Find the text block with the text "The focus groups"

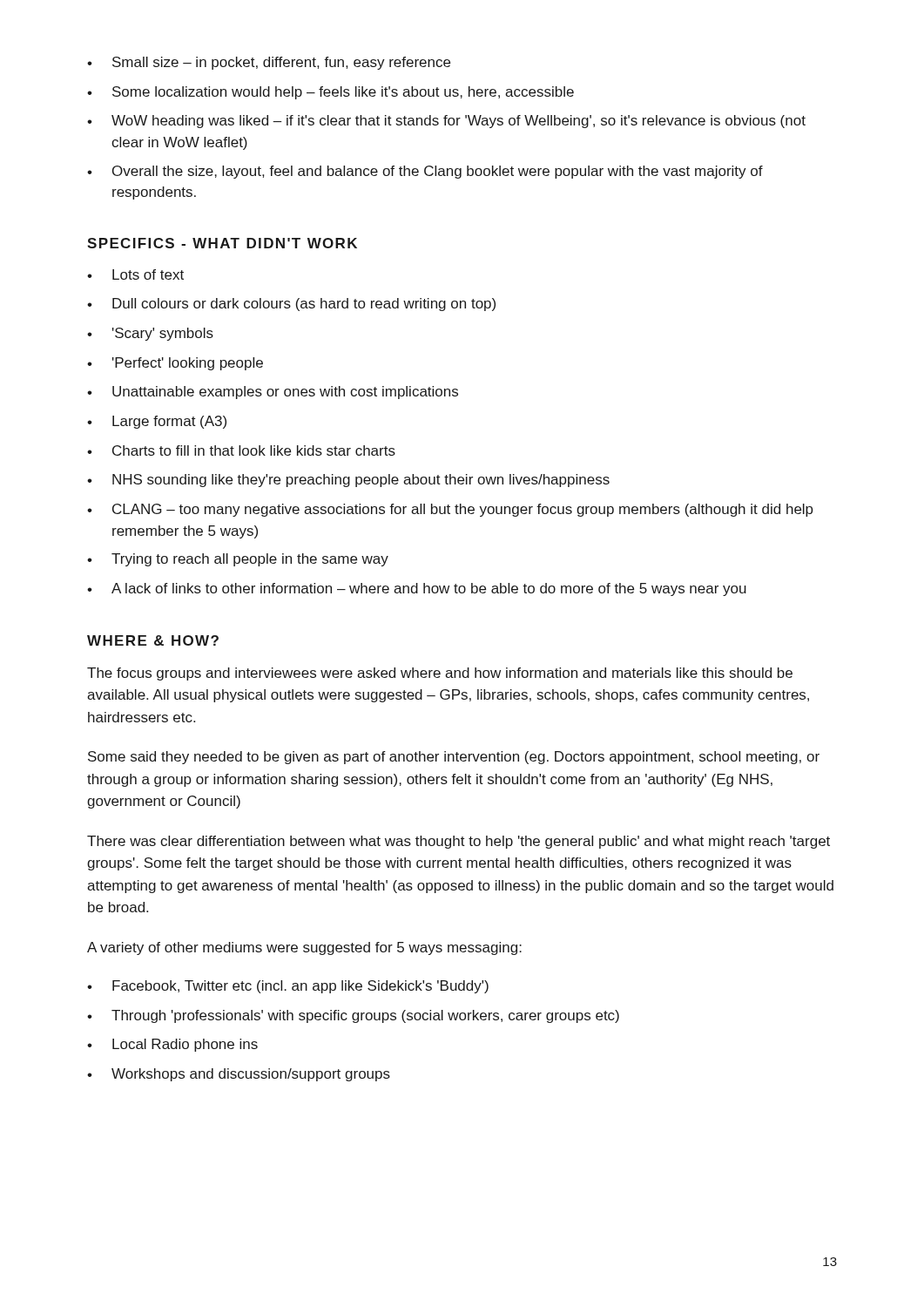click(449, 695)
